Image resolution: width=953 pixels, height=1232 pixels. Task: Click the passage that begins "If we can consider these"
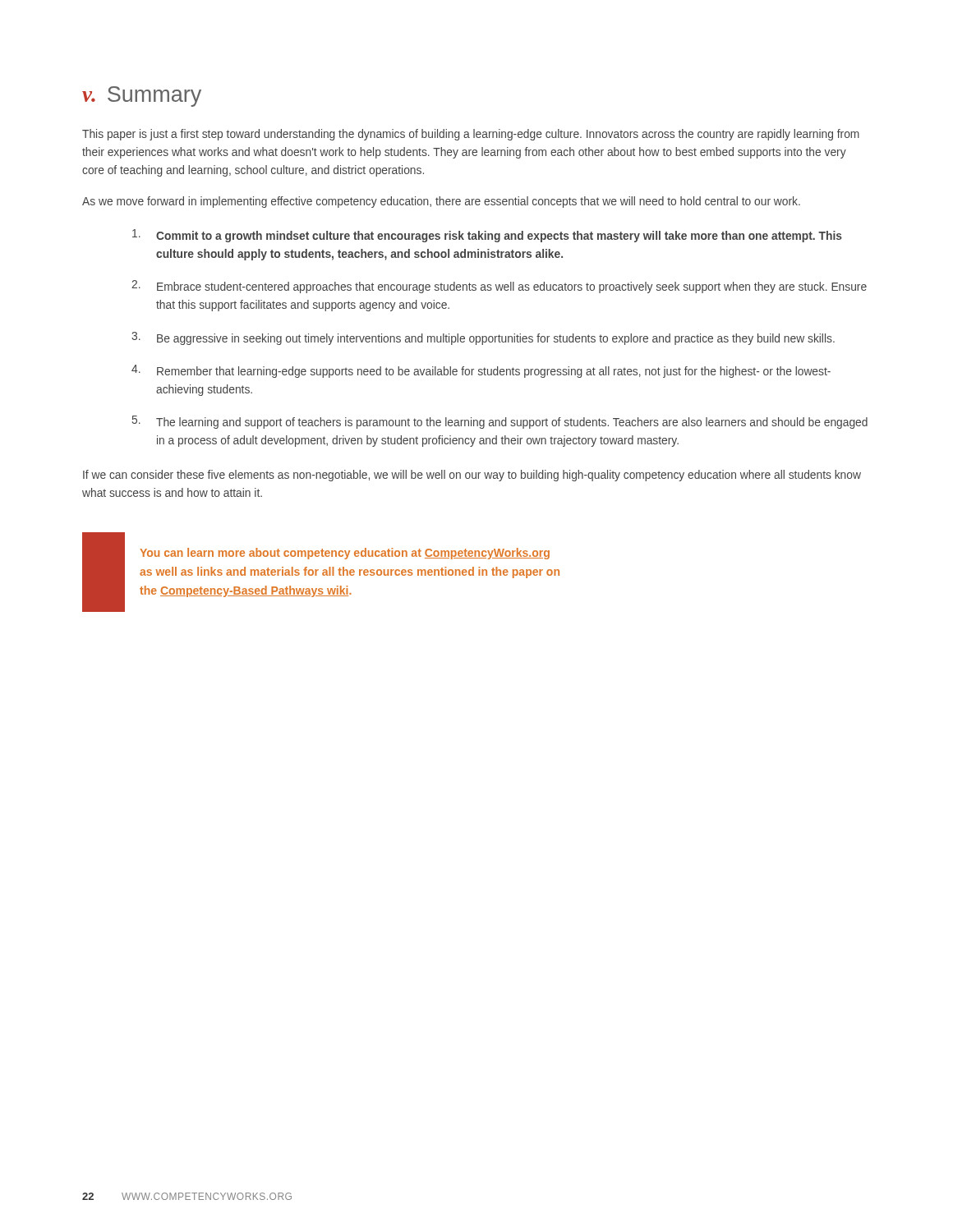pyautogui.click(x=472, y=484)
